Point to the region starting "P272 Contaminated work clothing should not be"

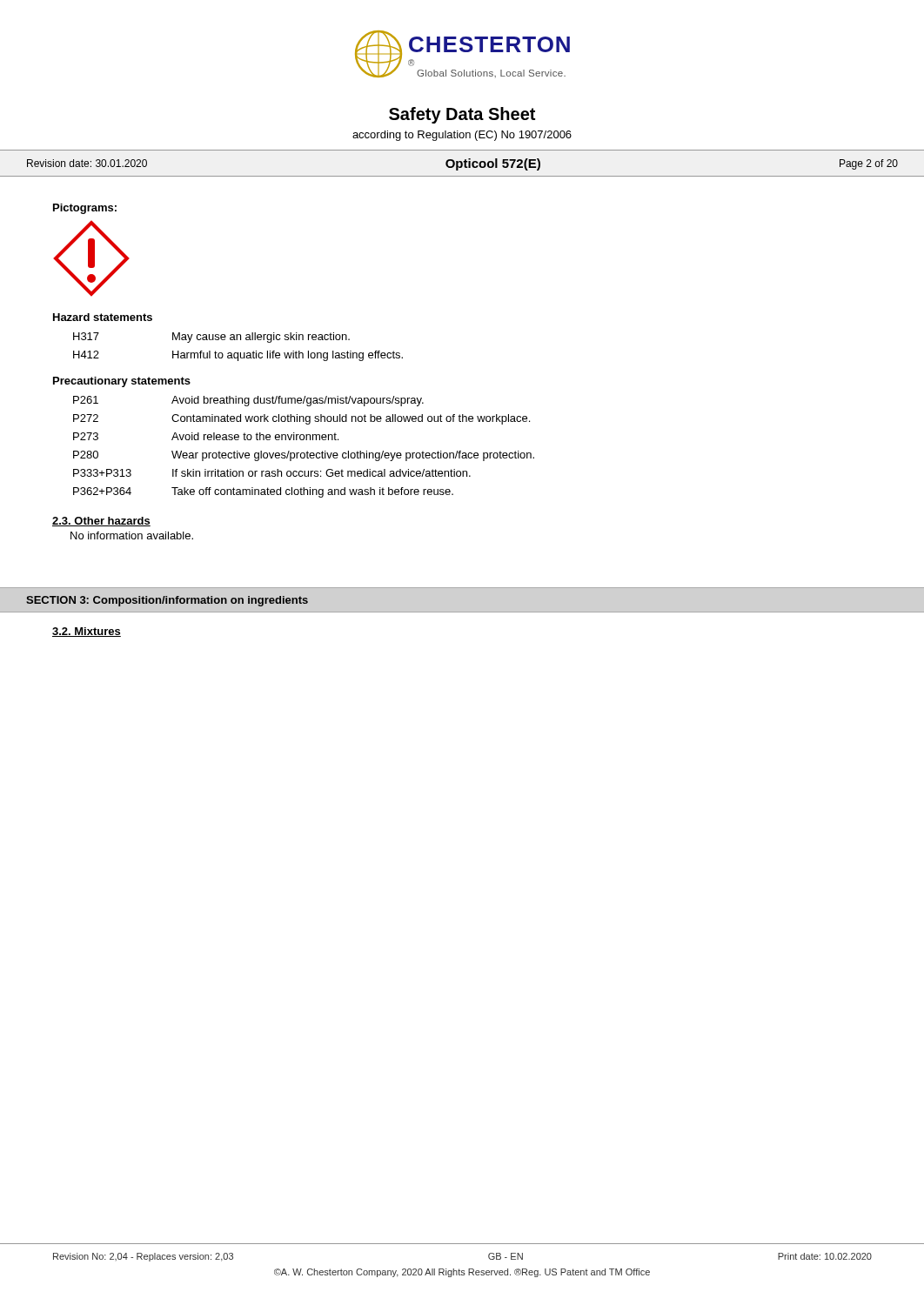point(304,419)
